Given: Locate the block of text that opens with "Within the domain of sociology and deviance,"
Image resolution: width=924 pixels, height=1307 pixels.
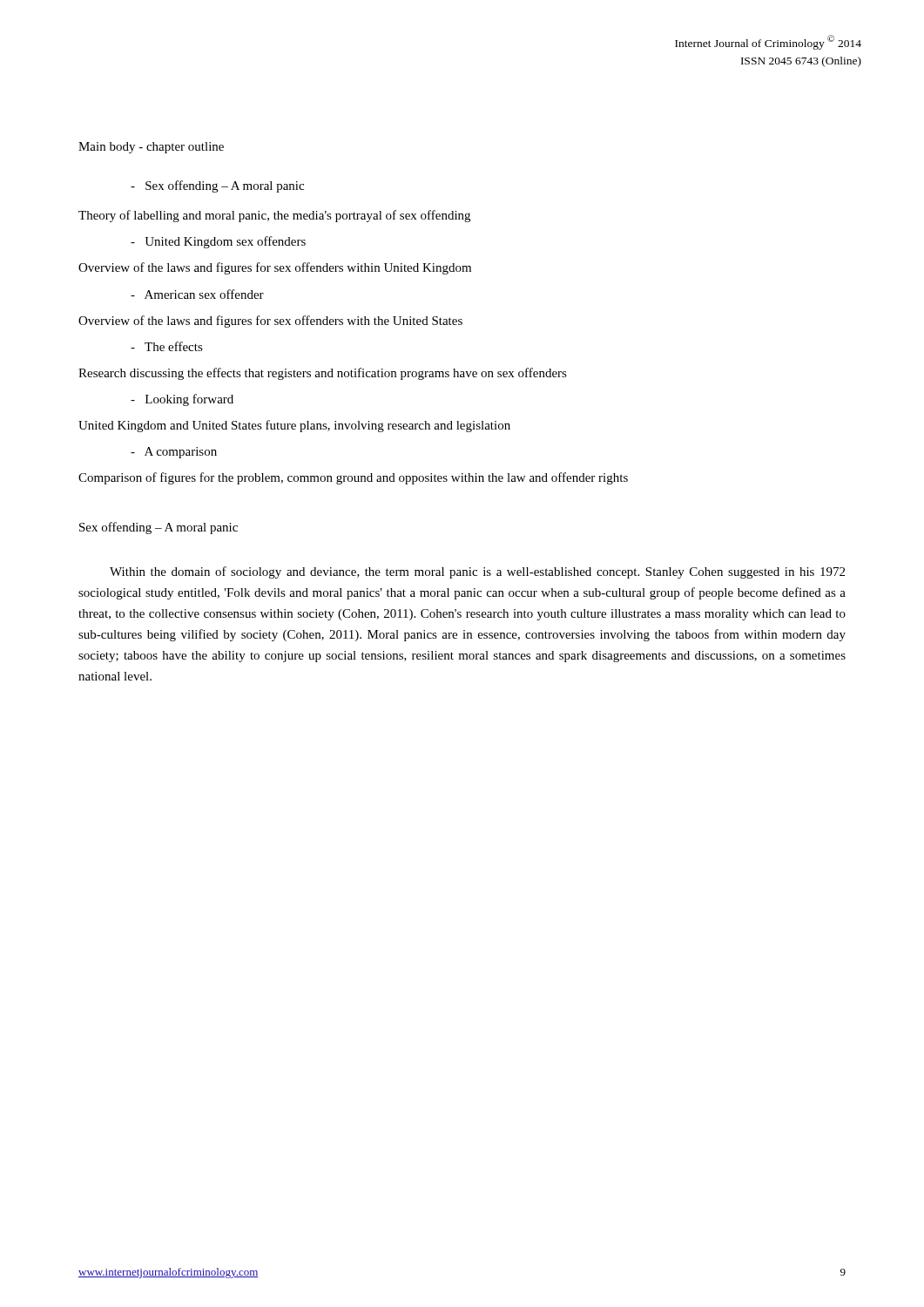Looking at the screenshot, I should (x=462, y=623).
